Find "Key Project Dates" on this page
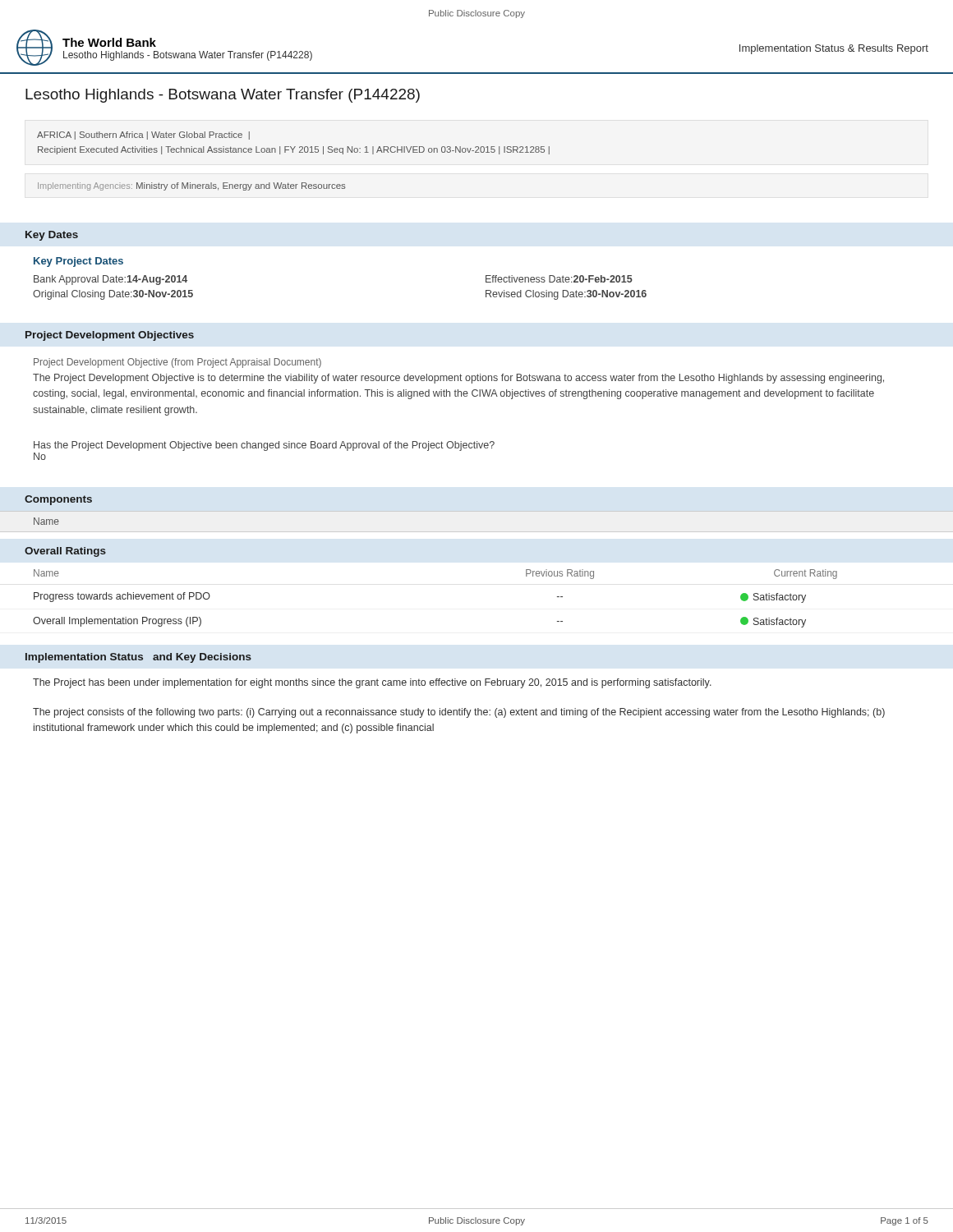 click(78, 261)
